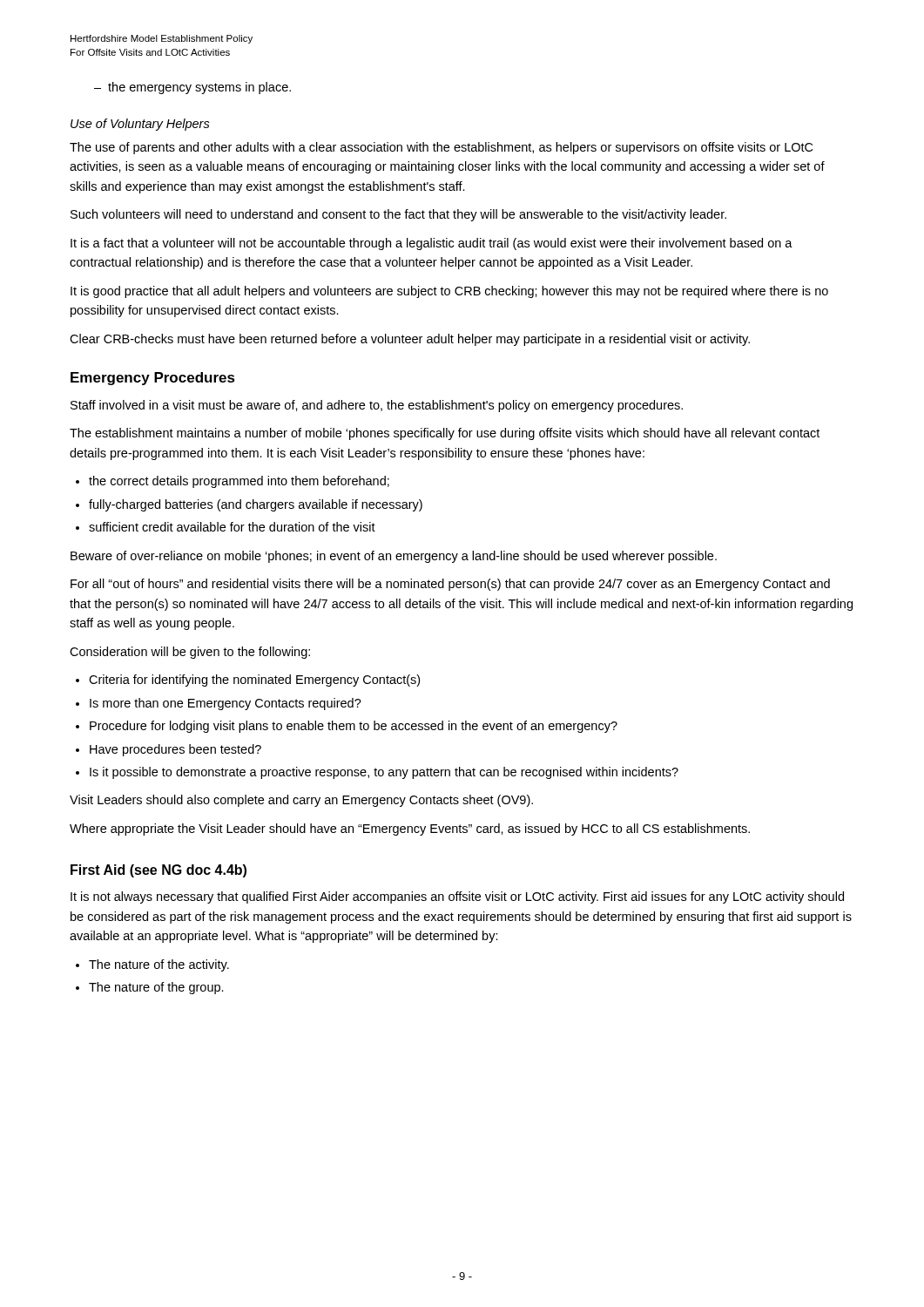Click on the text block that says "The use of parents and other adults"
The height and width of the screenshot is (1307, 924).
(x=447, y=167)
